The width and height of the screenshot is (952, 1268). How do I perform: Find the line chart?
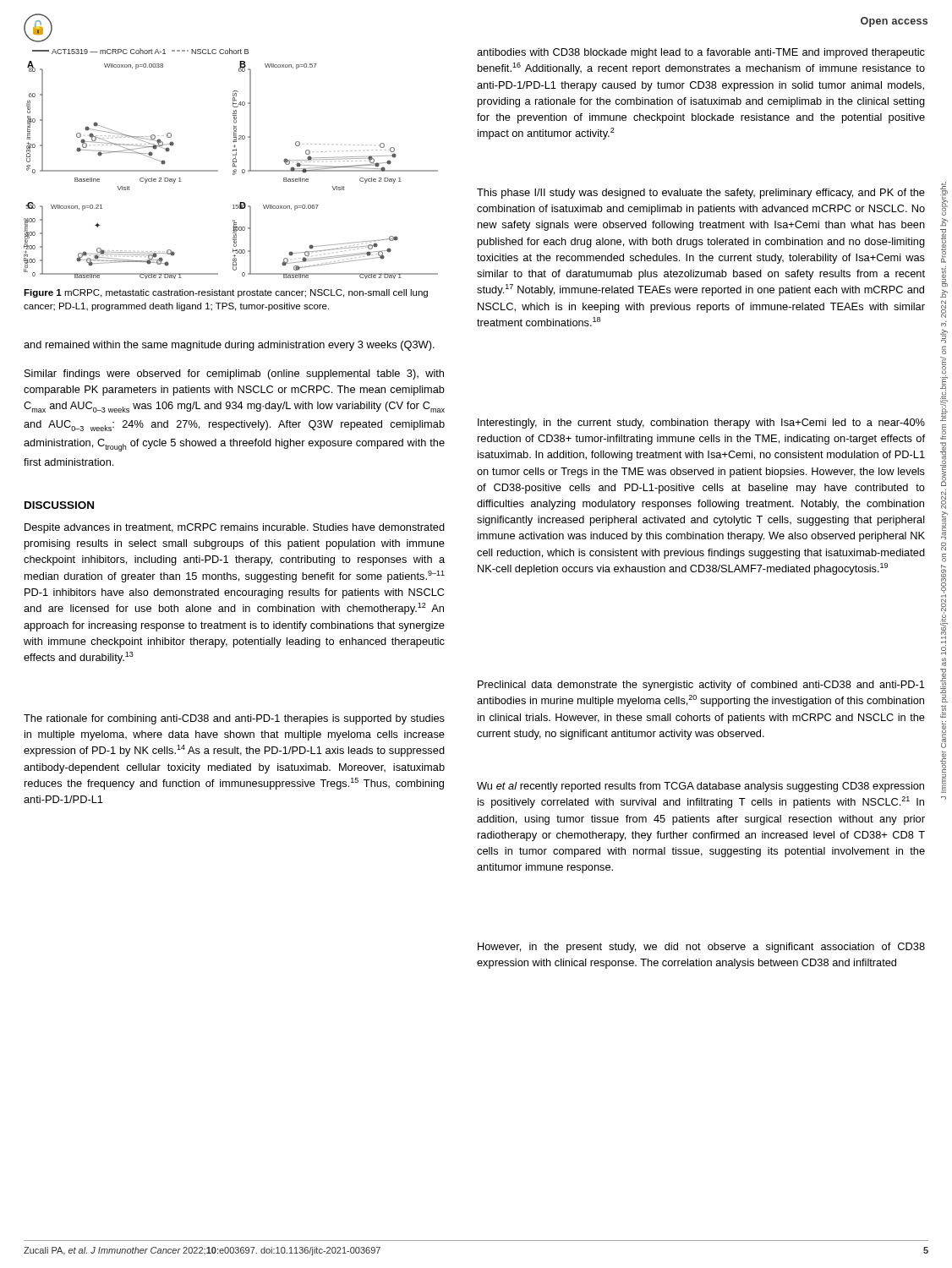(x=234, y=162)
